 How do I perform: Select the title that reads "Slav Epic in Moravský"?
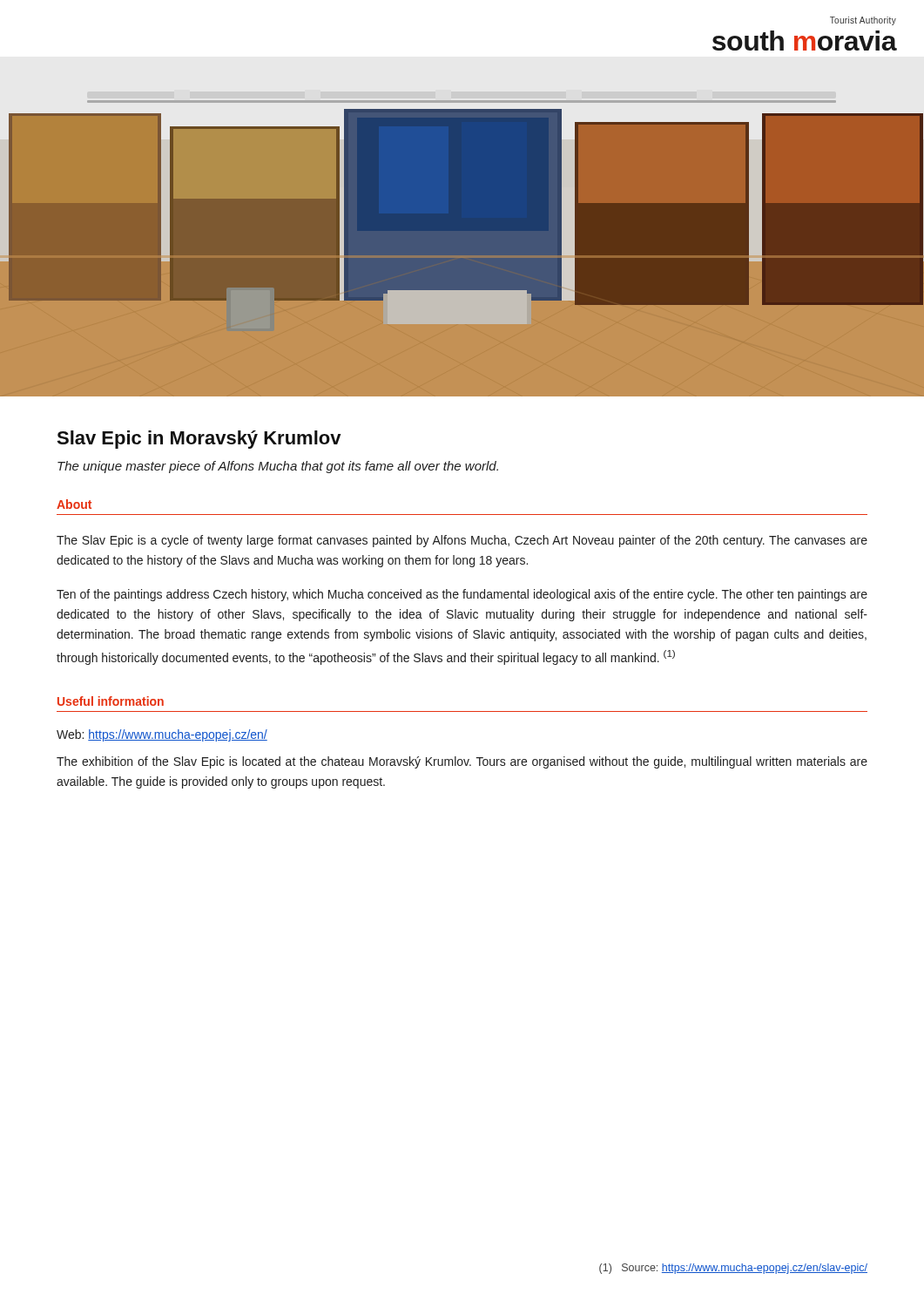[199, 438]
